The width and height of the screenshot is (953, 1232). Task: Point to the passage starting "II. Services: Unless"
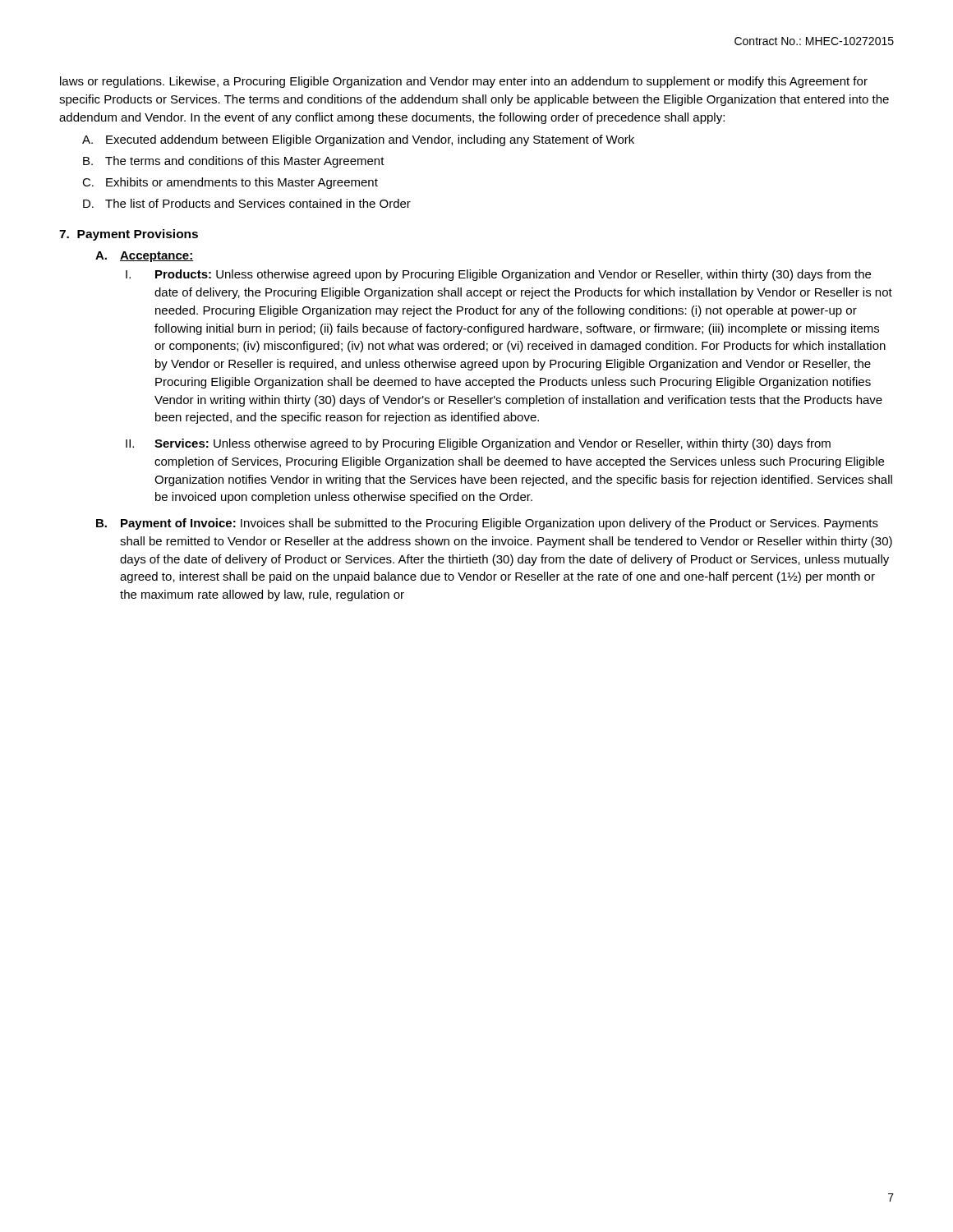point(509,470)
